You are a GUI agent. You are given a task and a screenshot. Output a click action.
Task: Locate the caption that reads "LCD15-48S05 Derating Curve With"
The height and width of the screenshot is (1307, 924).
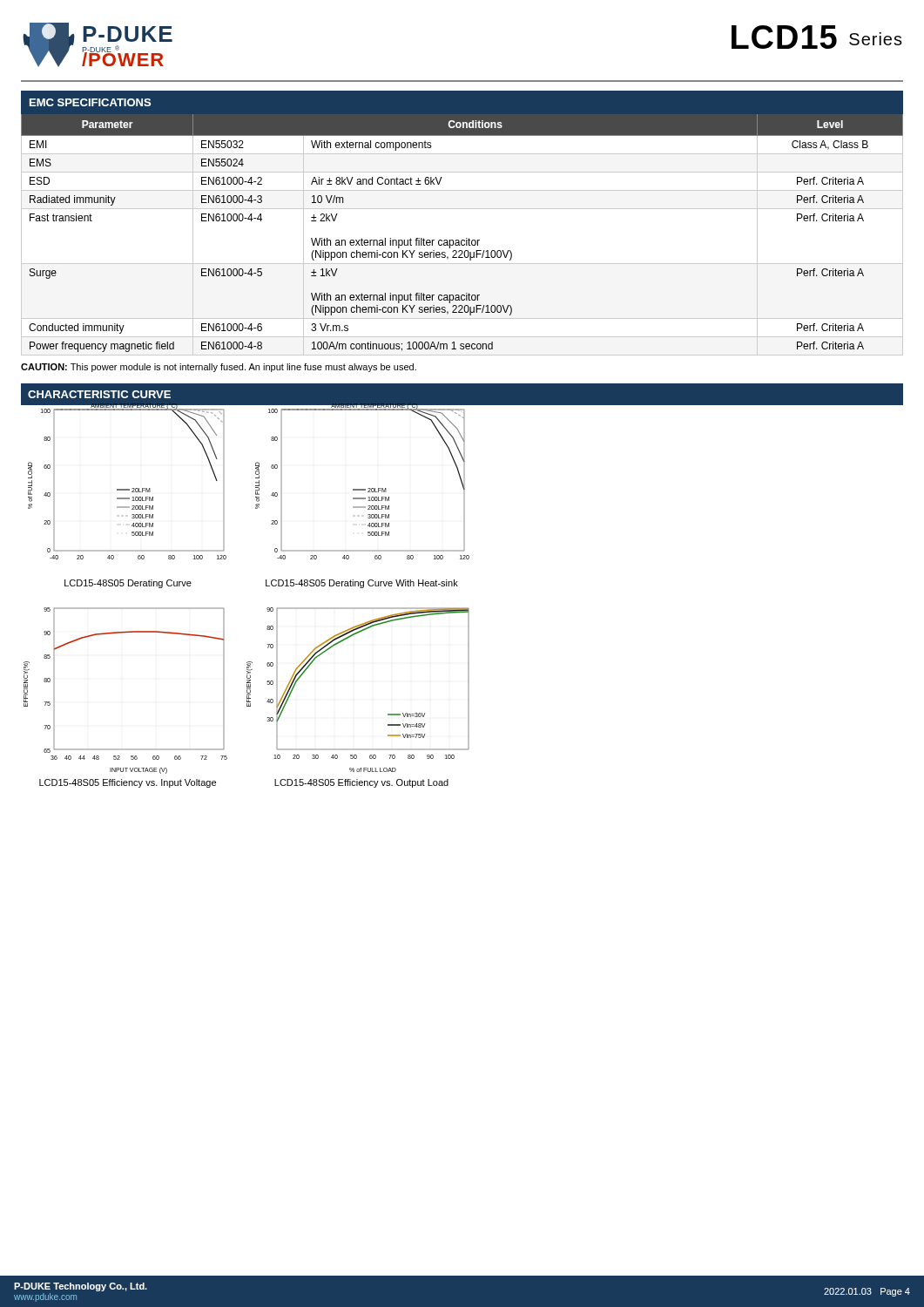pyautogui.click(x=361, y=583)
